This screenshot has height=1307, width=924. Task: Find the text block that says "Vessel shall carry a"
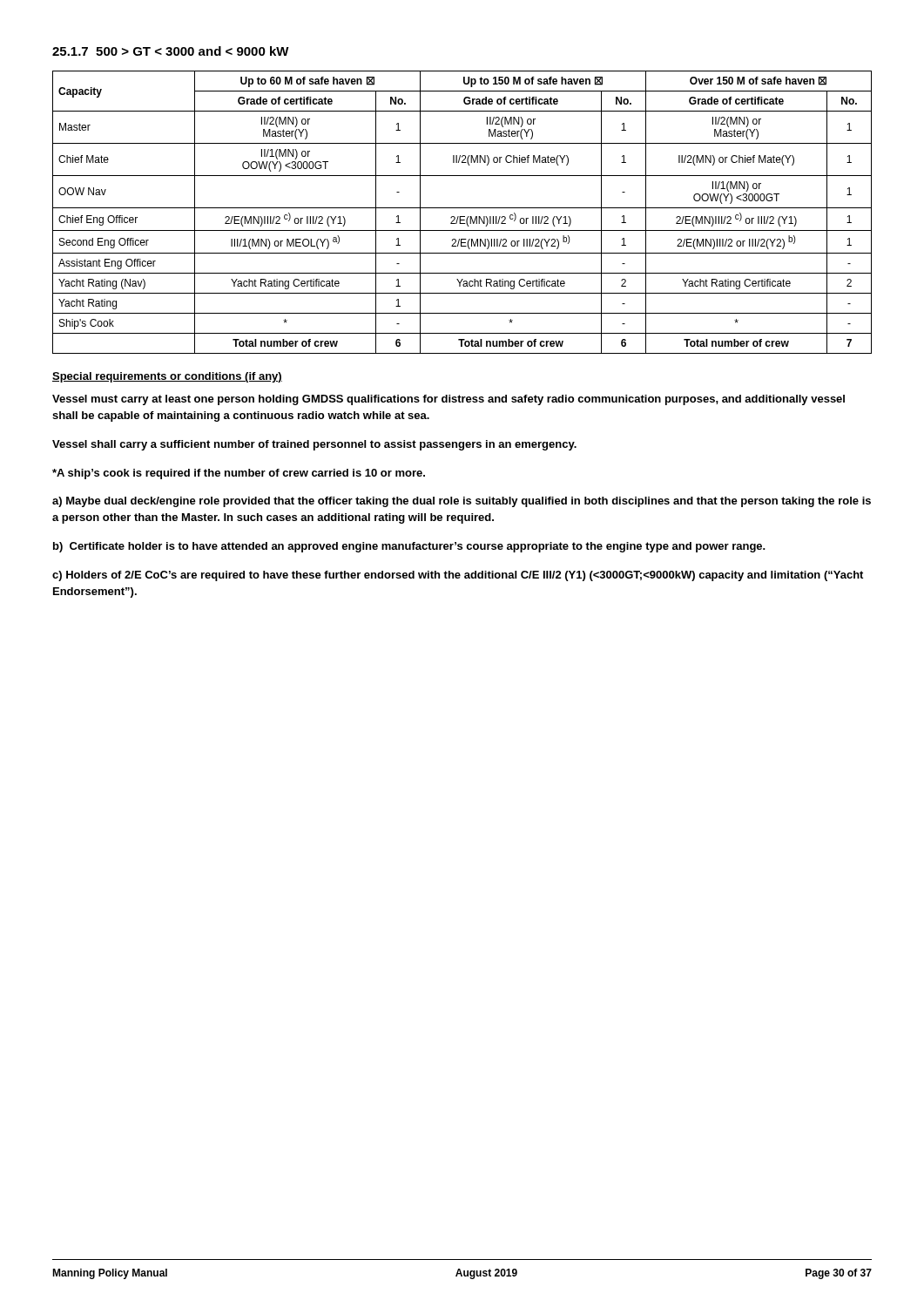pos(315,444)
